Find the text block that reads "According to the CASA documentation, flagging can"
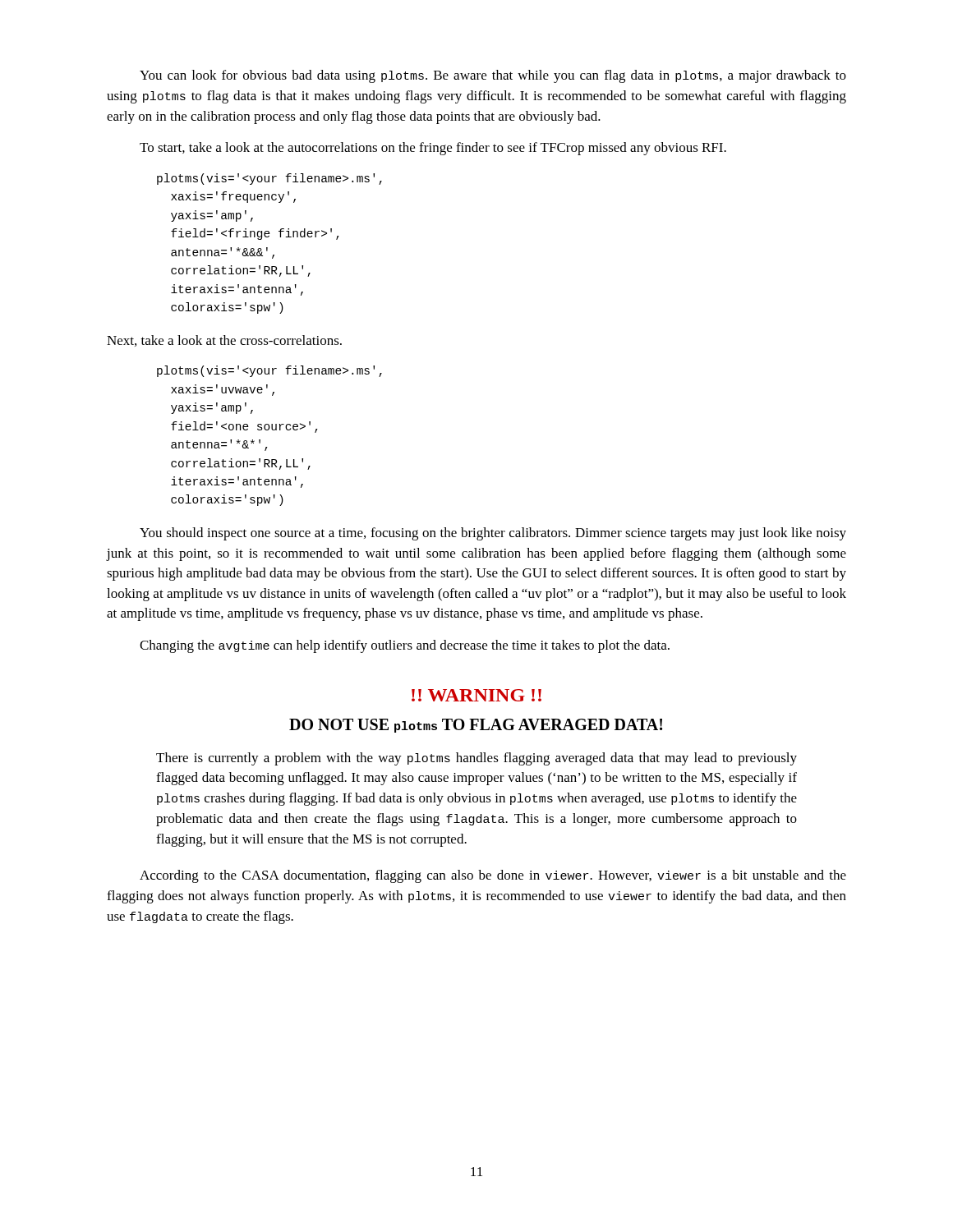 coord(476,896)
